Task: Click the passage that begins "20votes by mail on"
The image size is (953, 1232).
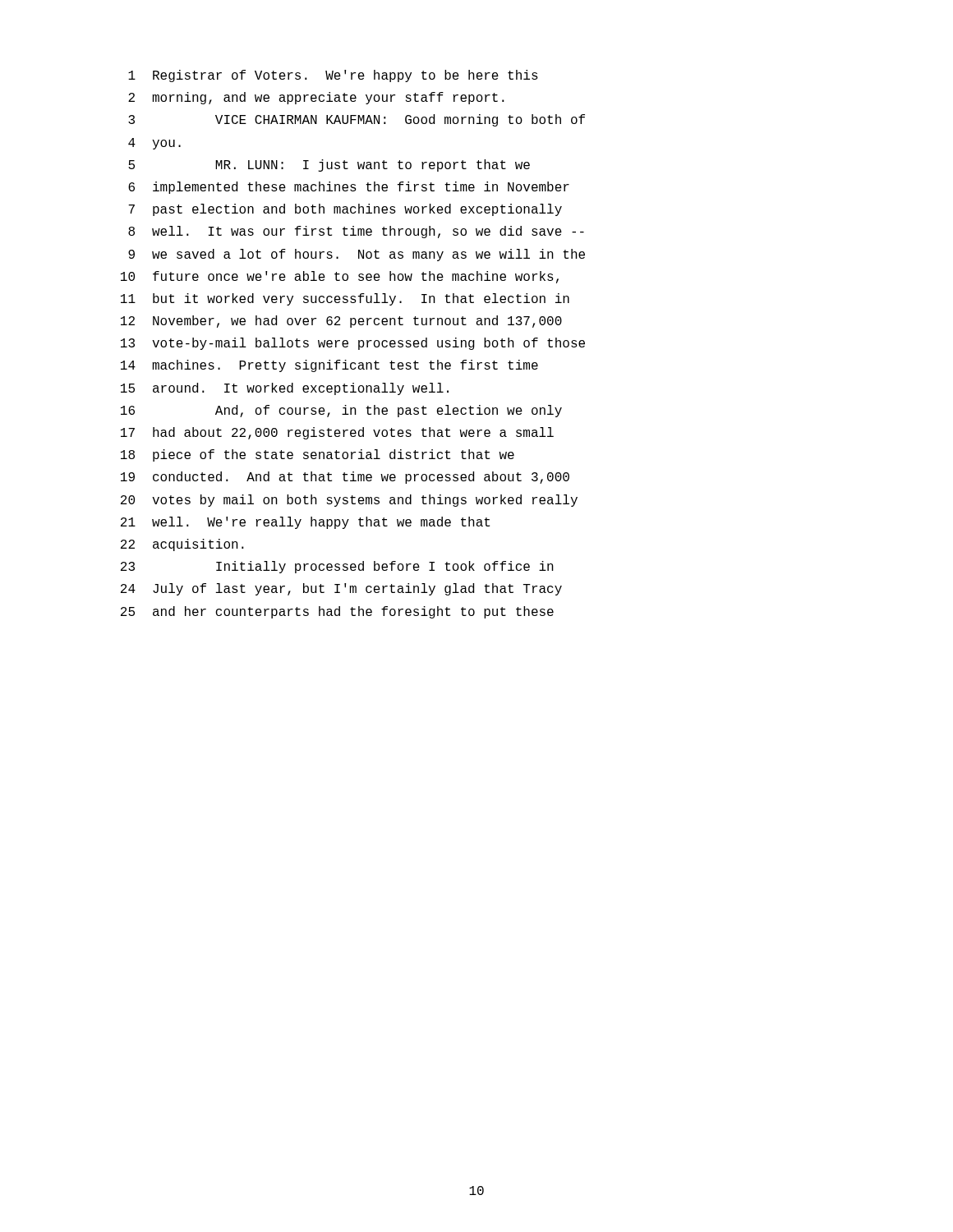Action: tap(481, 501)
